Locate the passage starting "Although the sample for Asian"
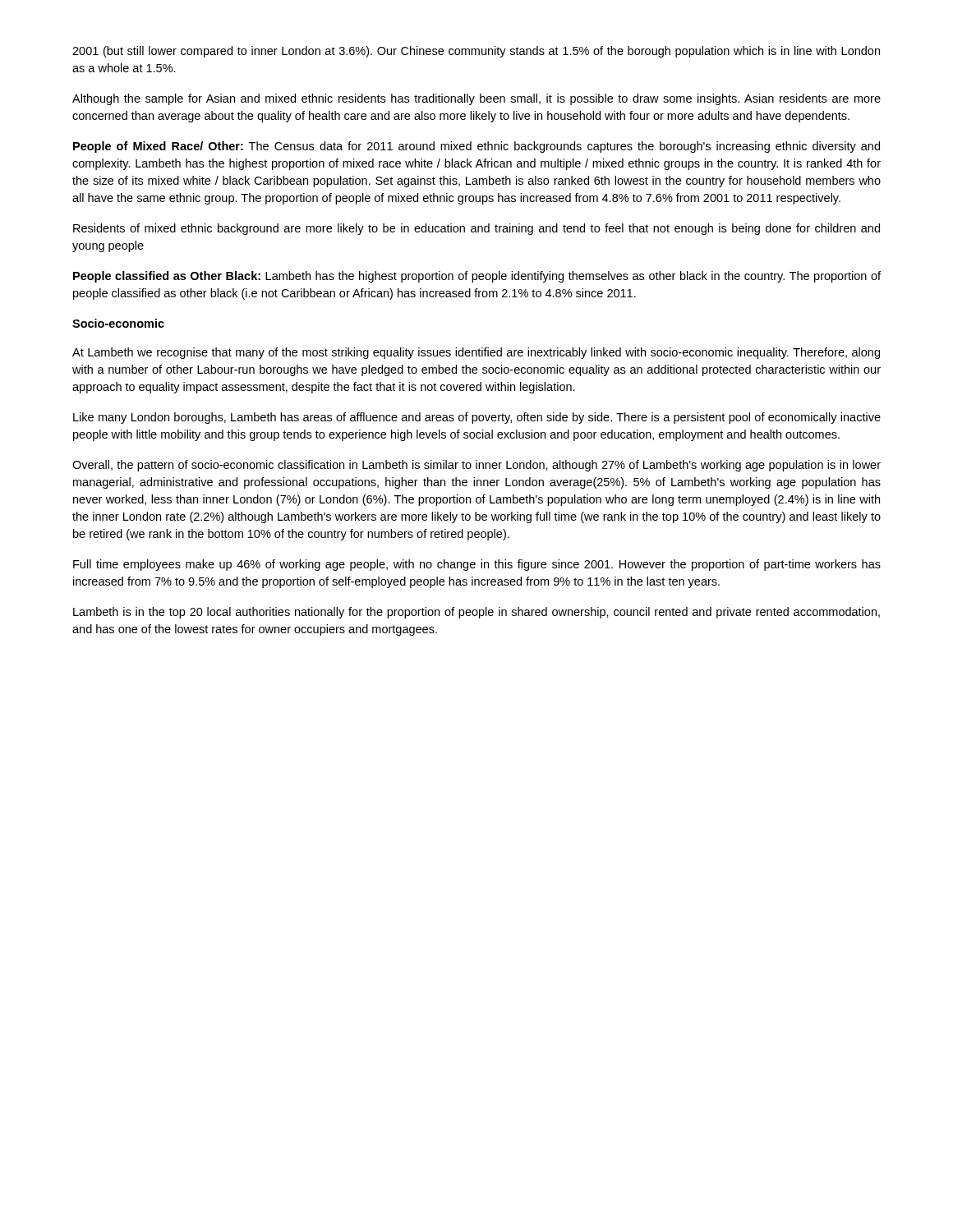Image resolution: width=953 pixels, height=1232 pixels. coord(476,107)
